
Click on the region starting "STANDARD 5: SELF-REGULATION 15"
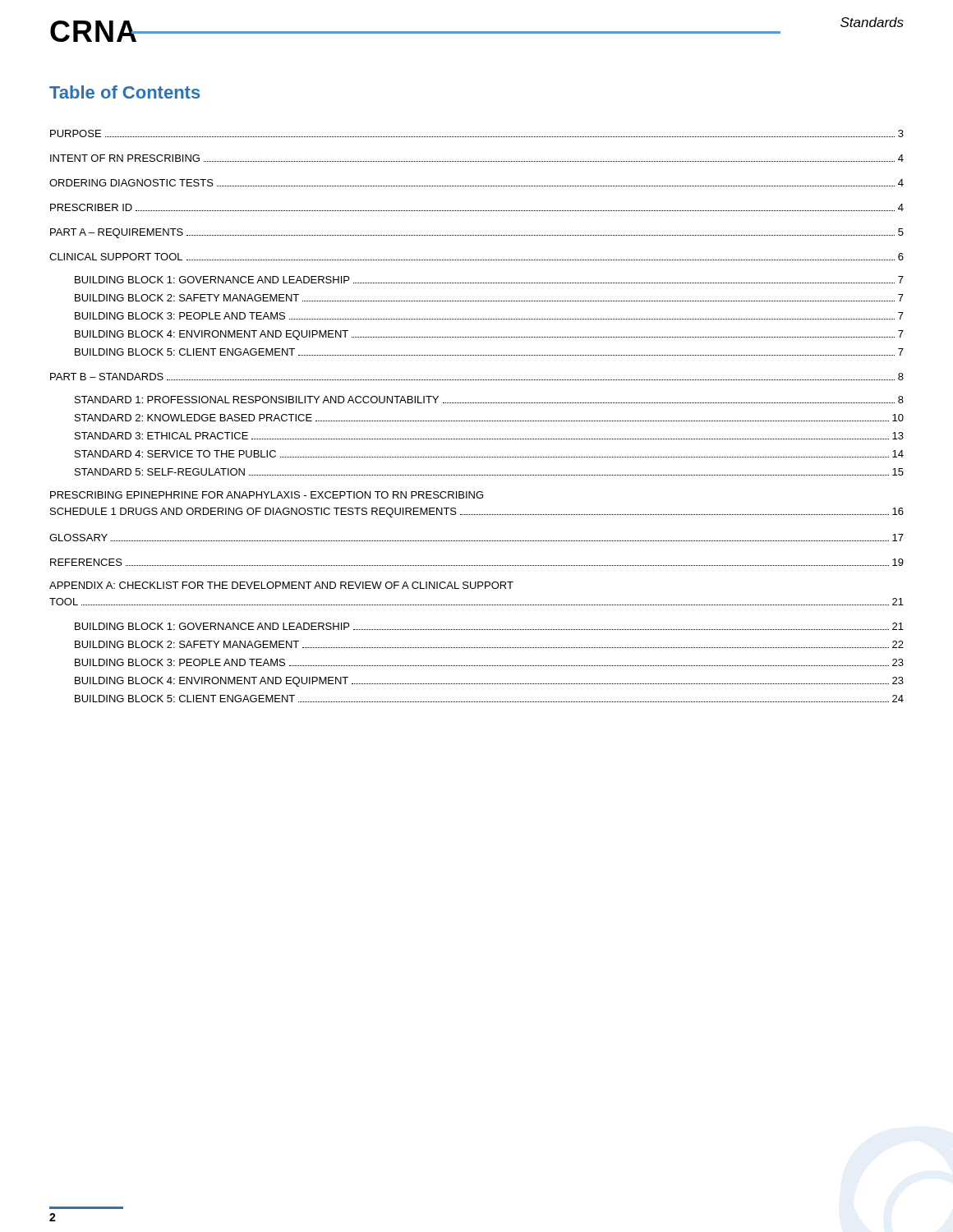click(476, 472)
